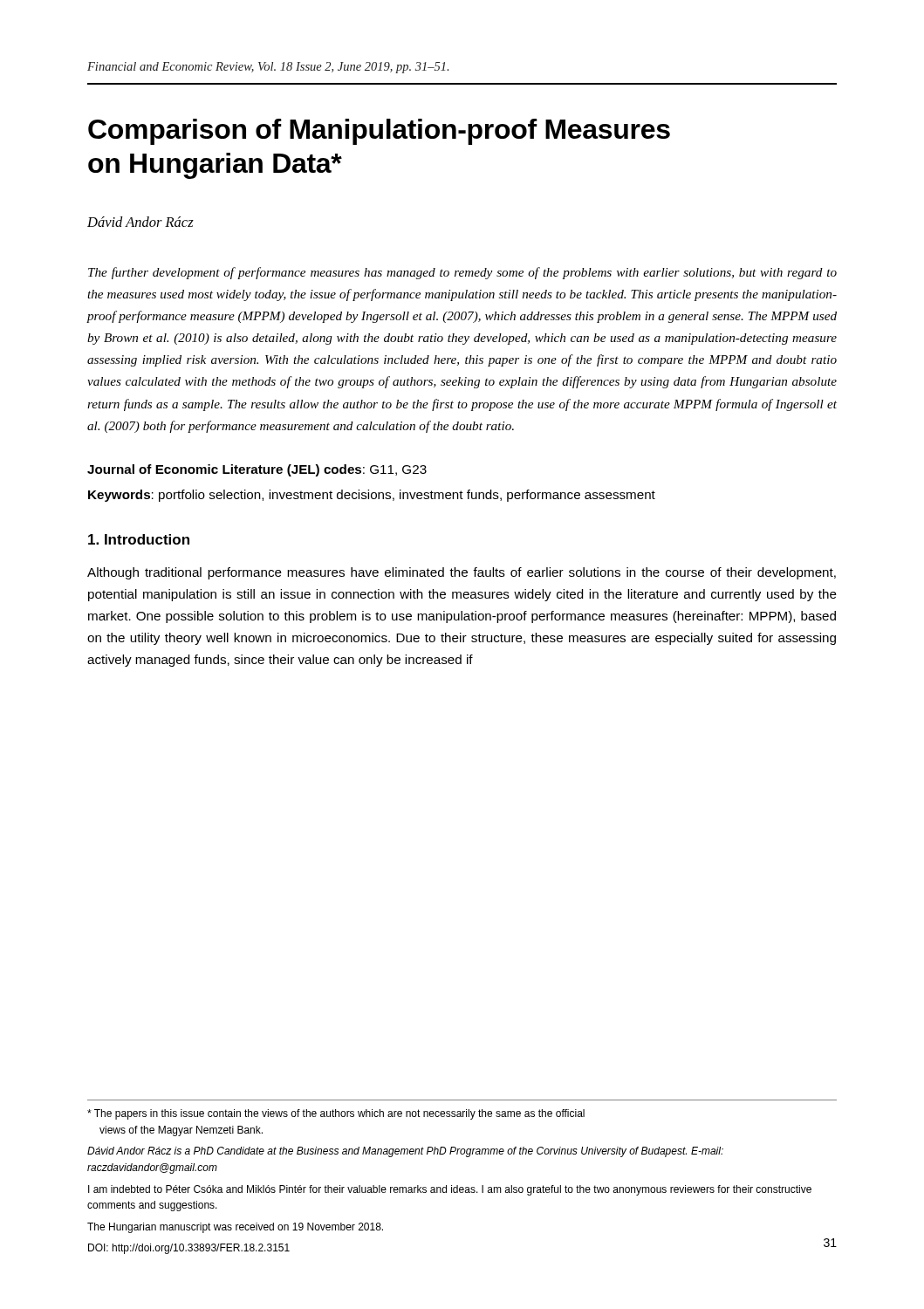The height and width of the screenshot is (1309, 924).
Task: Click on the passage starting "The papers in this issue contain"
Action: coord(462,1122)
